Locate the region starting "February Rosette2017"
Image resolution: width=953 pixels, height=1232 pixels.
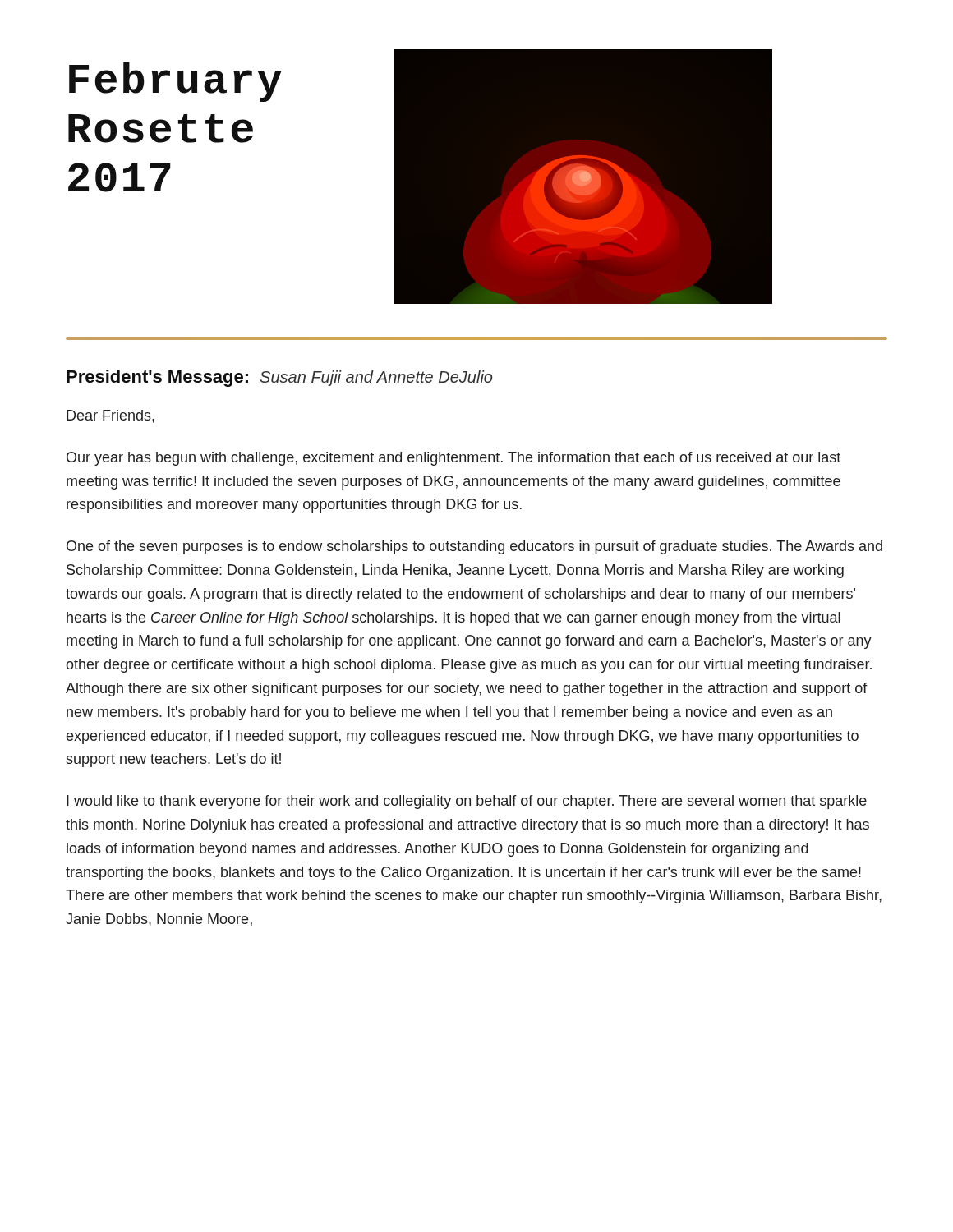[214, 131]
